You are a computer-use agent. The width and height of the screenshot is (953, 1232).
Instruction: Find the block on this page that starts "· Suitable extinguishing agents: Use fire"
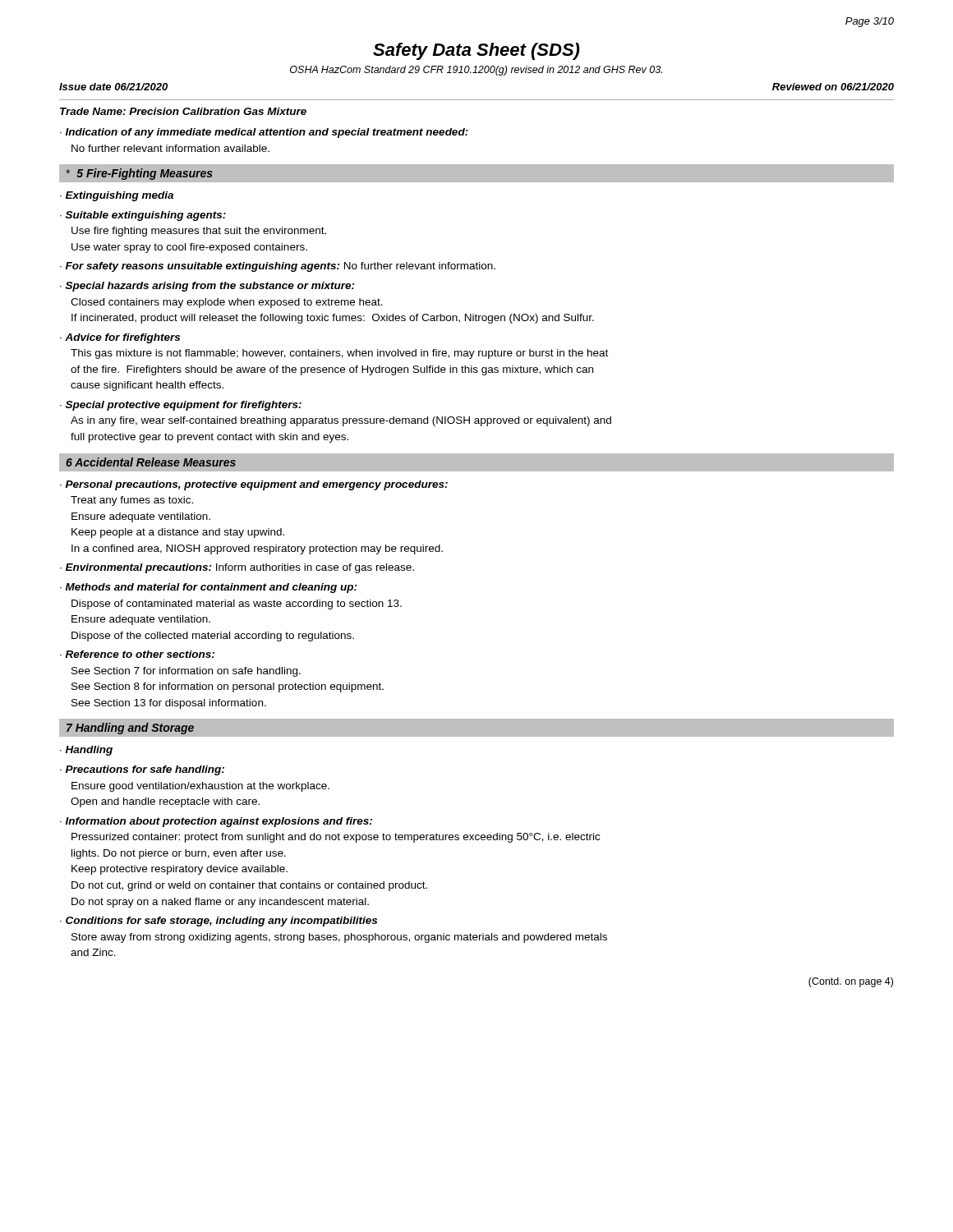143,216
